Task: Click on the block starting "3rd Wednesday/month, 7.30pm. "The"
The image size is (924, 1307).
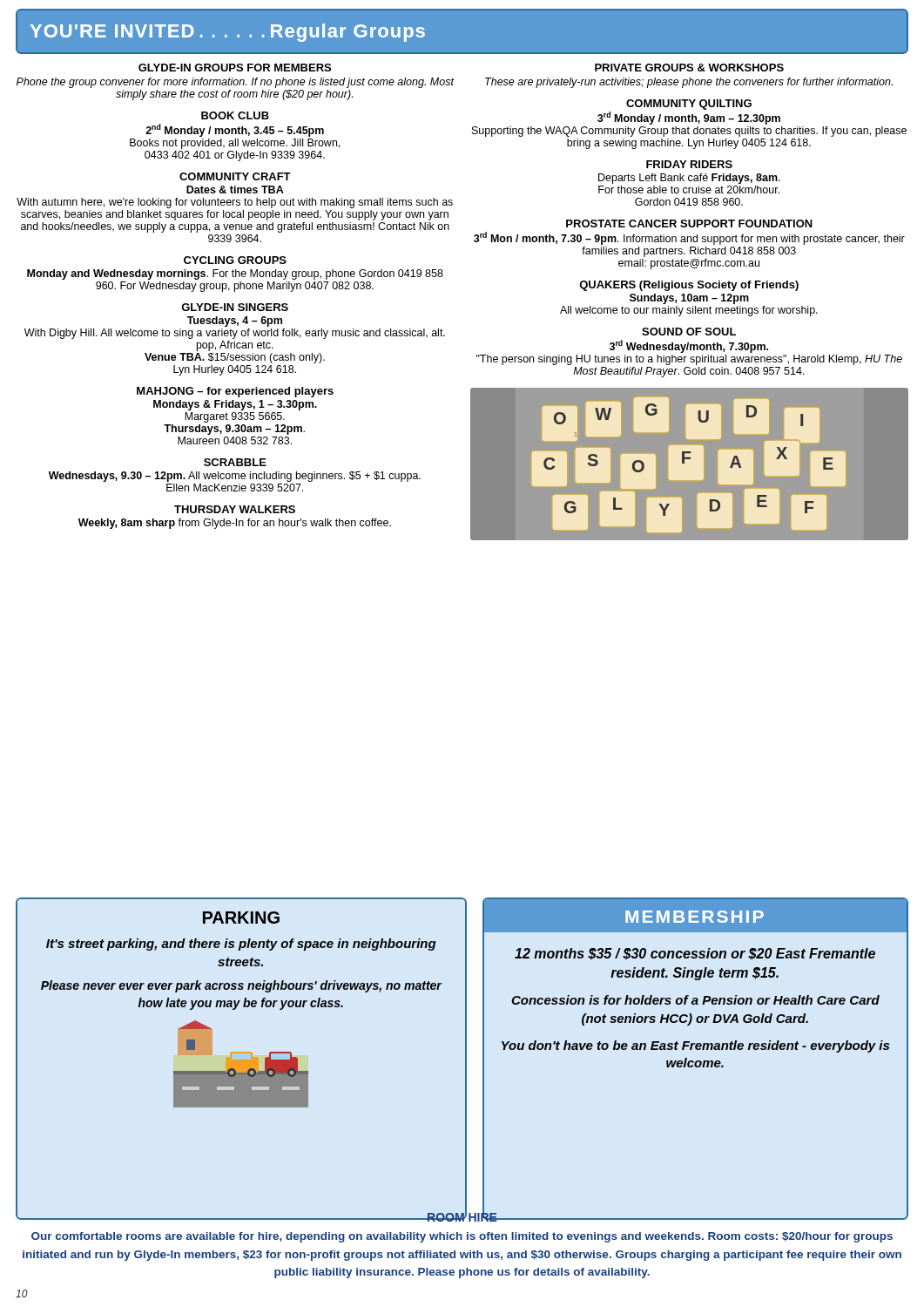Action: click(x=689, y=358)
